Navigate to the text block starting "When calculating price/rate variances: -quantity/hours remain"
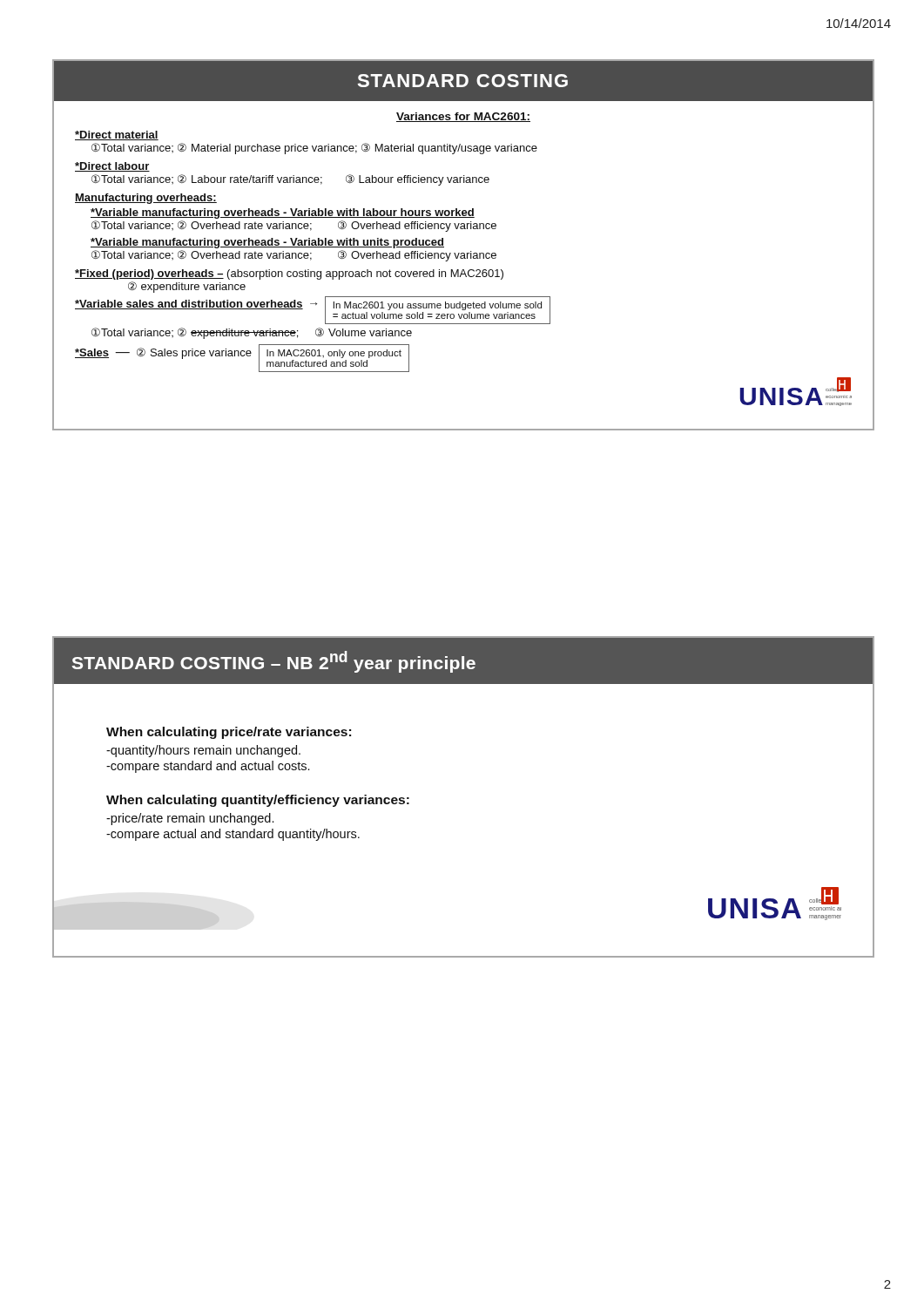The image size is (924, 1307). pyautogui.click(x=229, y=733)
